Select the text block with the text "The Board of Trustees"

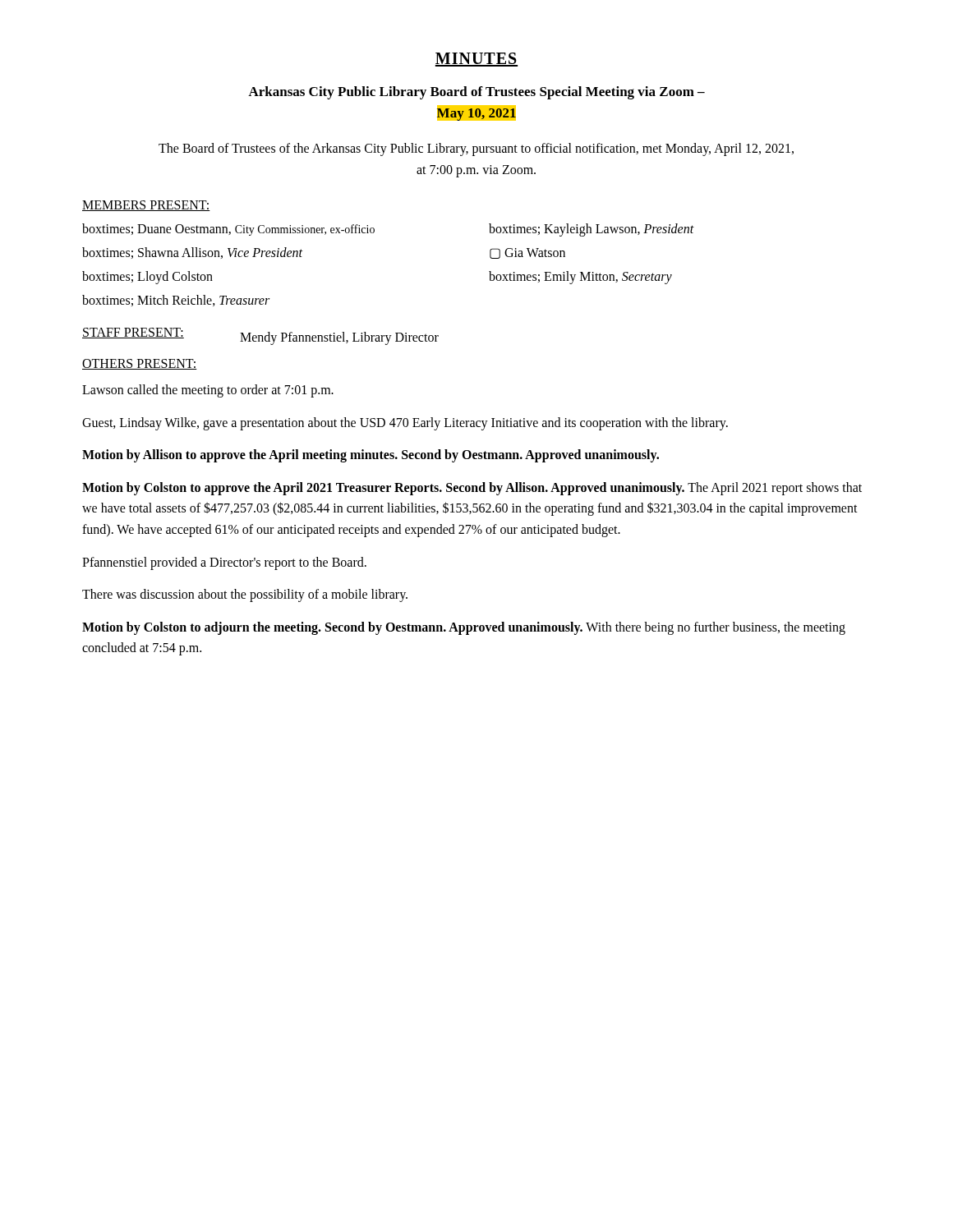476,159
